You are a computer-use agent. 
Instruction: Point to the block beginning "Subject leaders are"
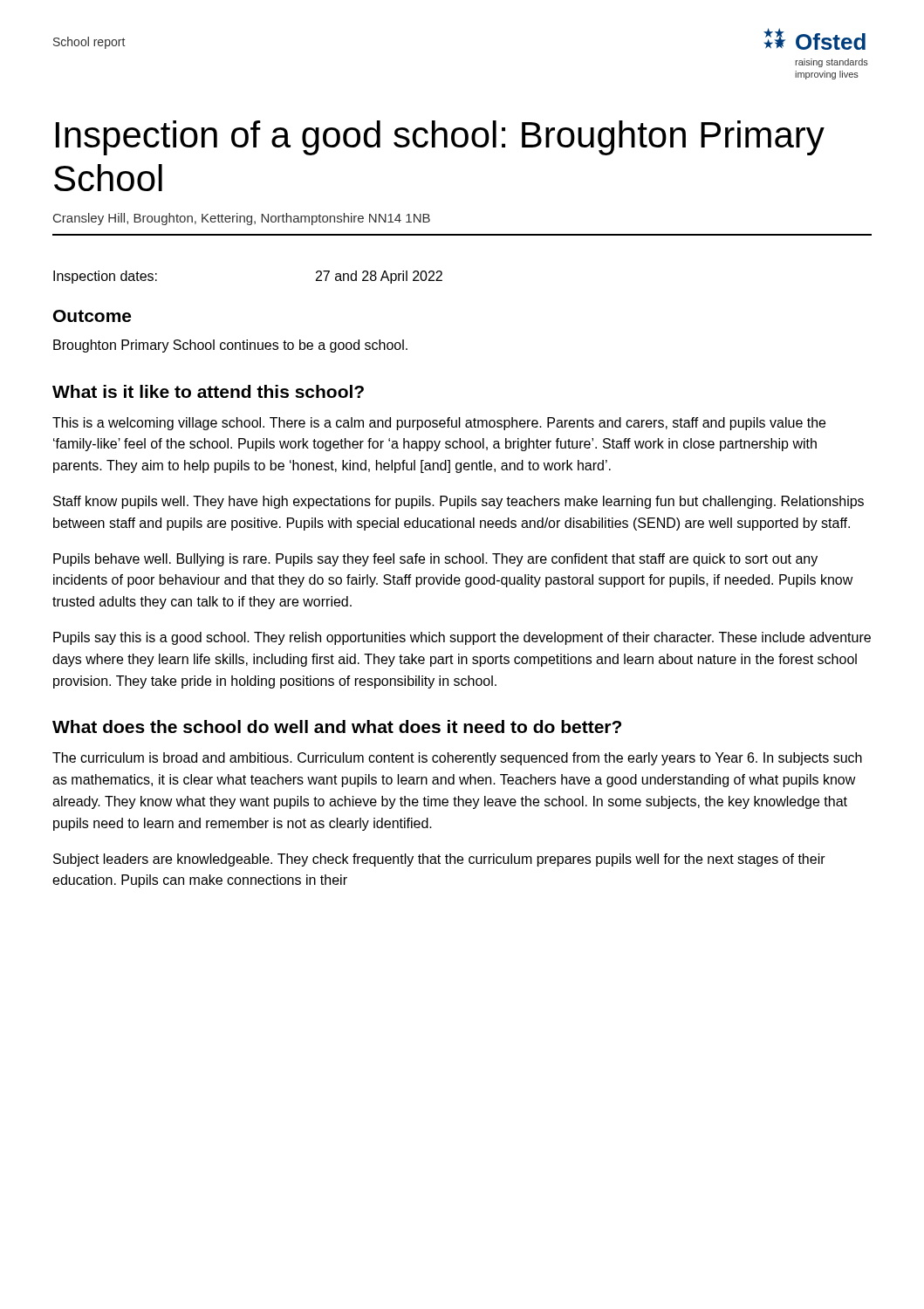(x=439, y=870)
